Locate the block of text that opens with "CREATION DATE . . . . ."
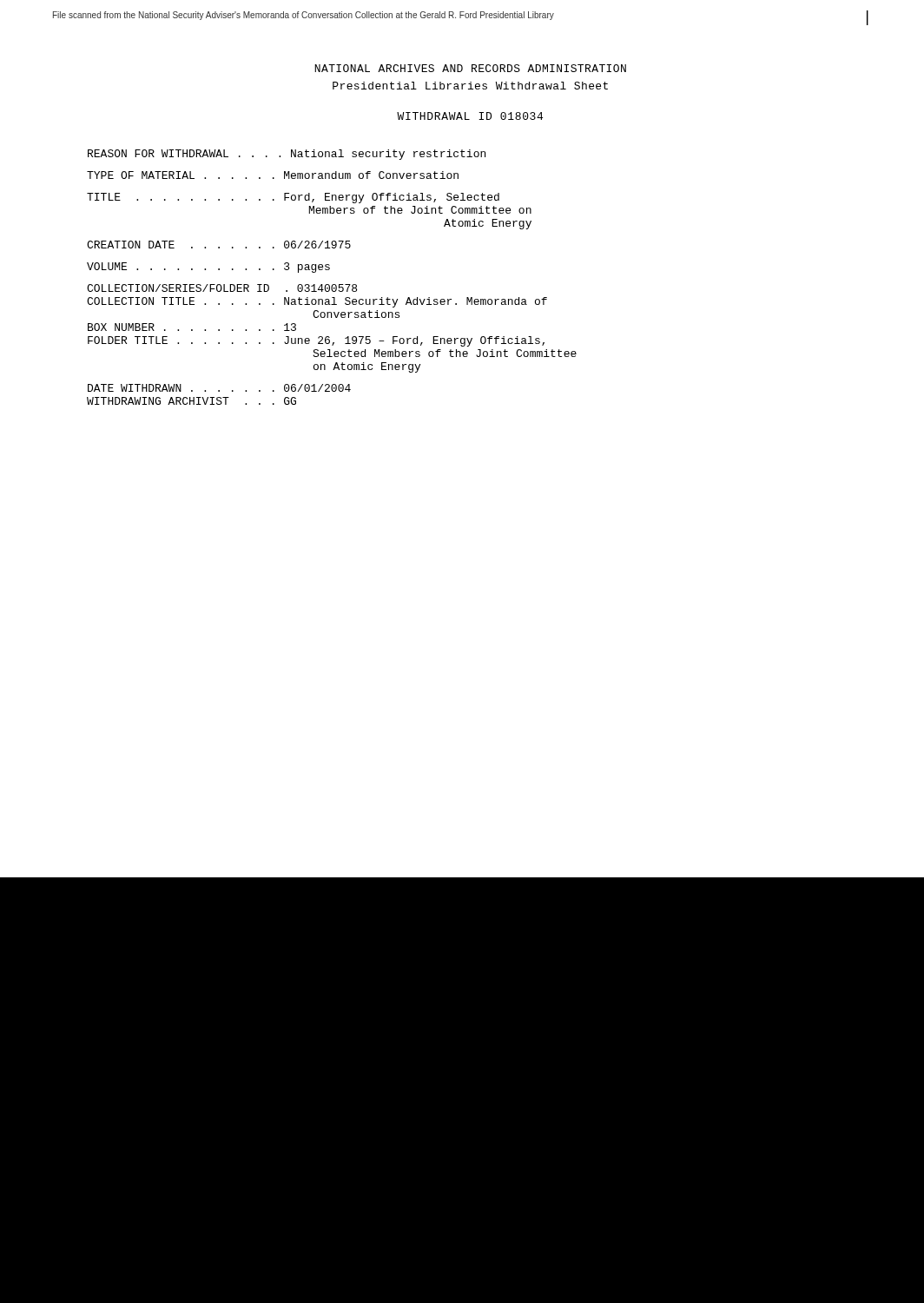This screenshot has width=924, height=1303. click(219, 245)
